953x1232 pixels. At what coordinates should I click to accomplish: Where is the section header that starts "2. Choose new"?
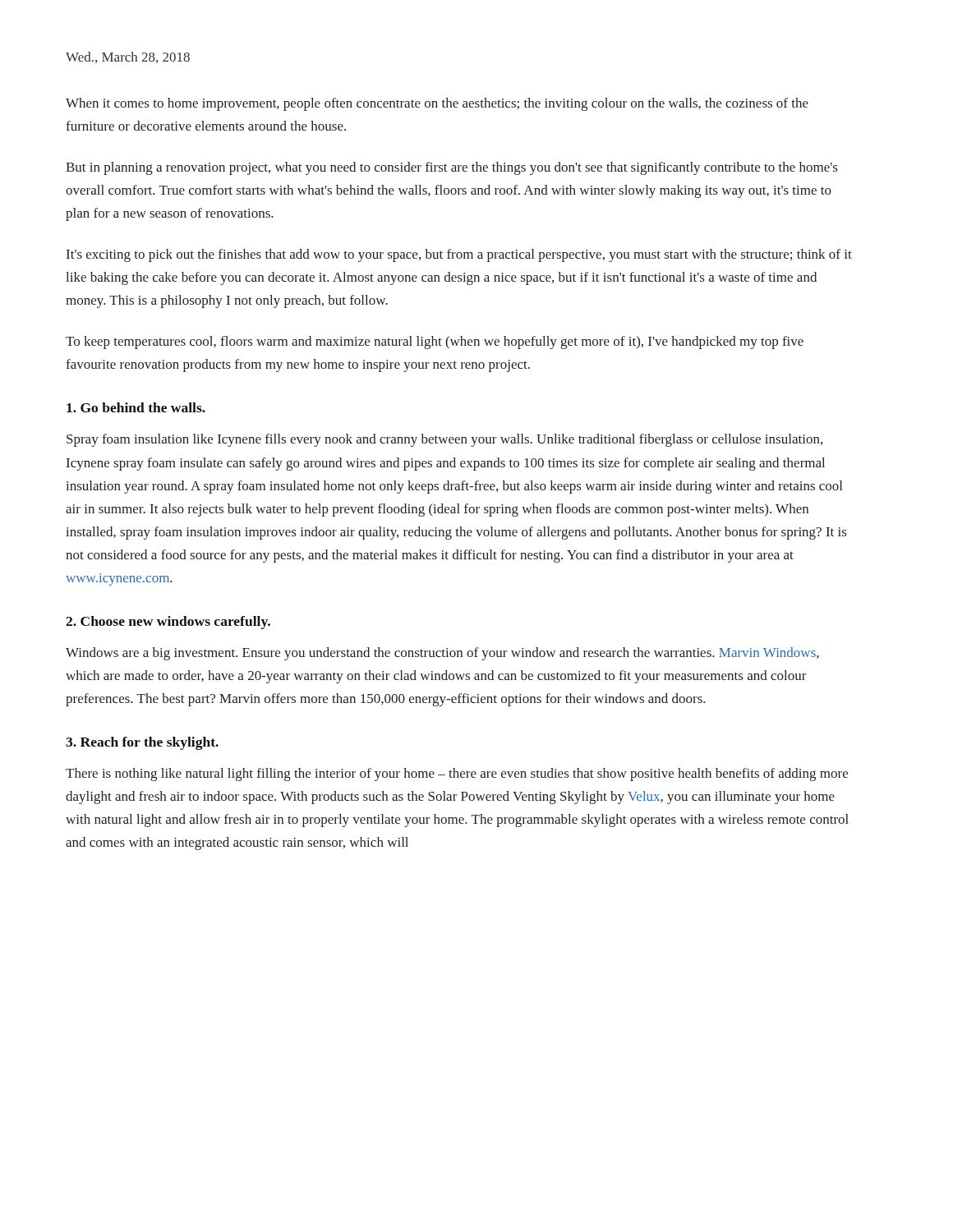coord(168,621)
